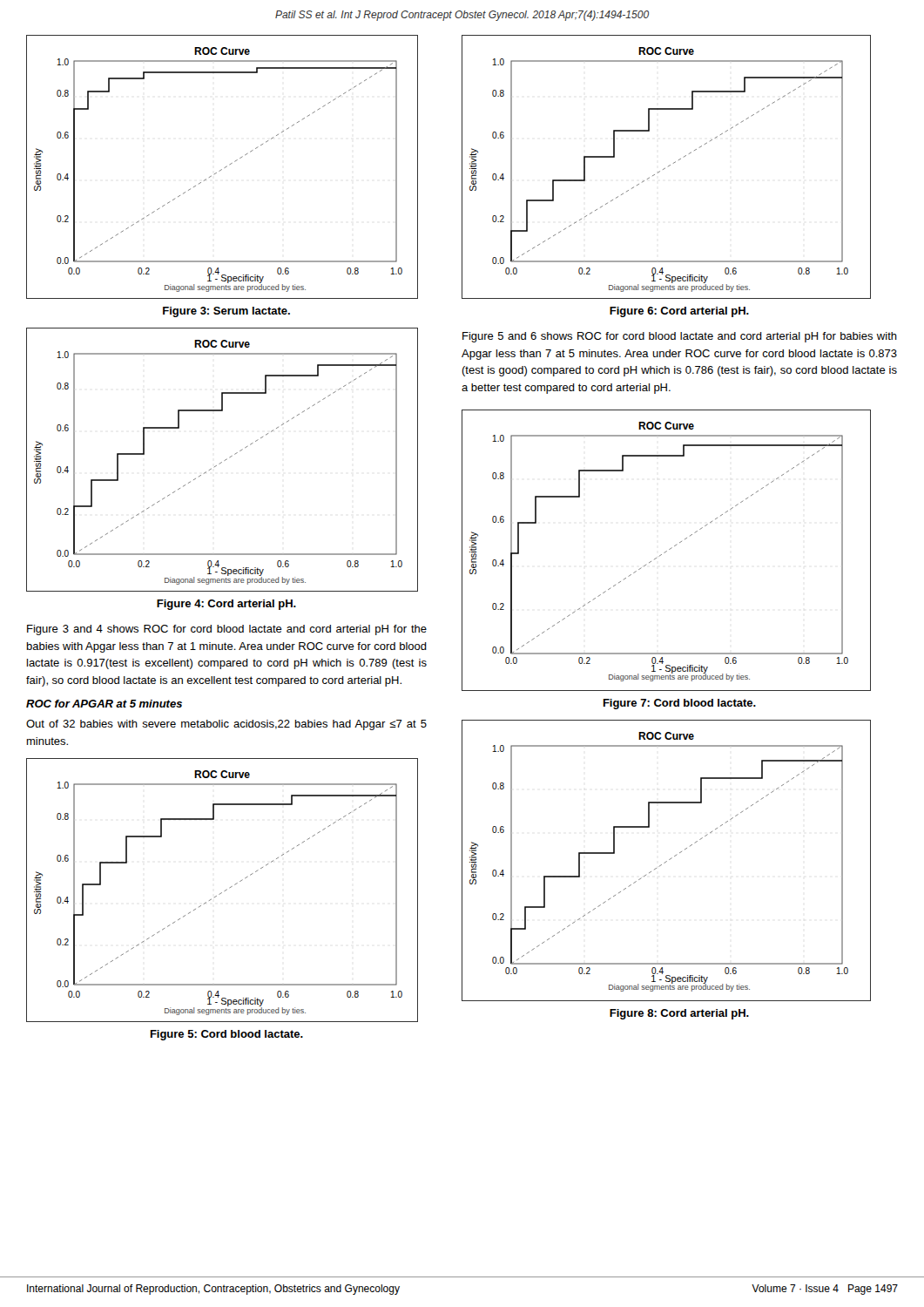Viewport: 924px width, 1307px height.
Task: Locate the region starting "Figure 5: Cord blood lactate."
Action: pos(226,1034)
